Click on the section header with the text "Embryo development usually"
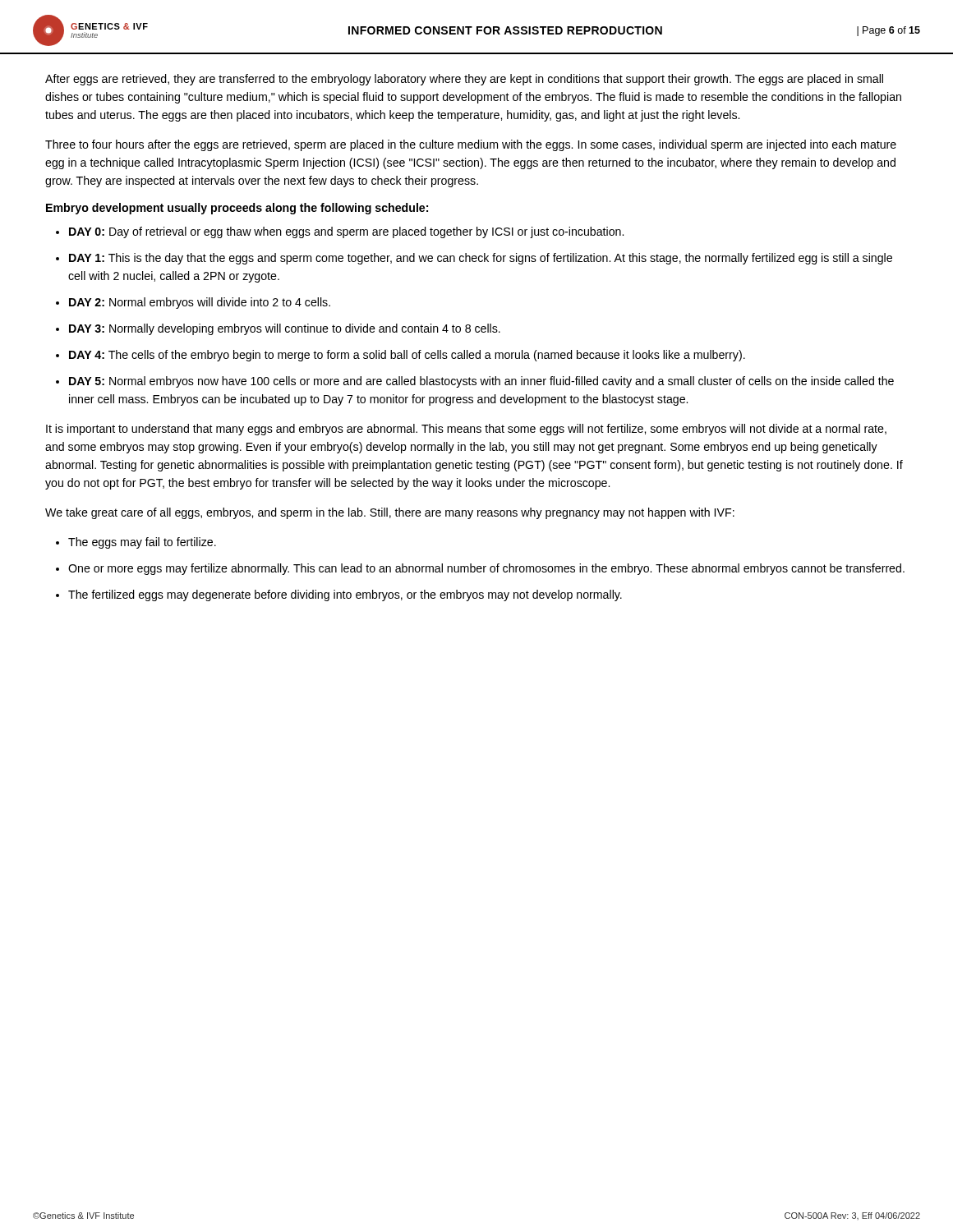Screen dimensions: 1232x953 (x=237, y=208)
